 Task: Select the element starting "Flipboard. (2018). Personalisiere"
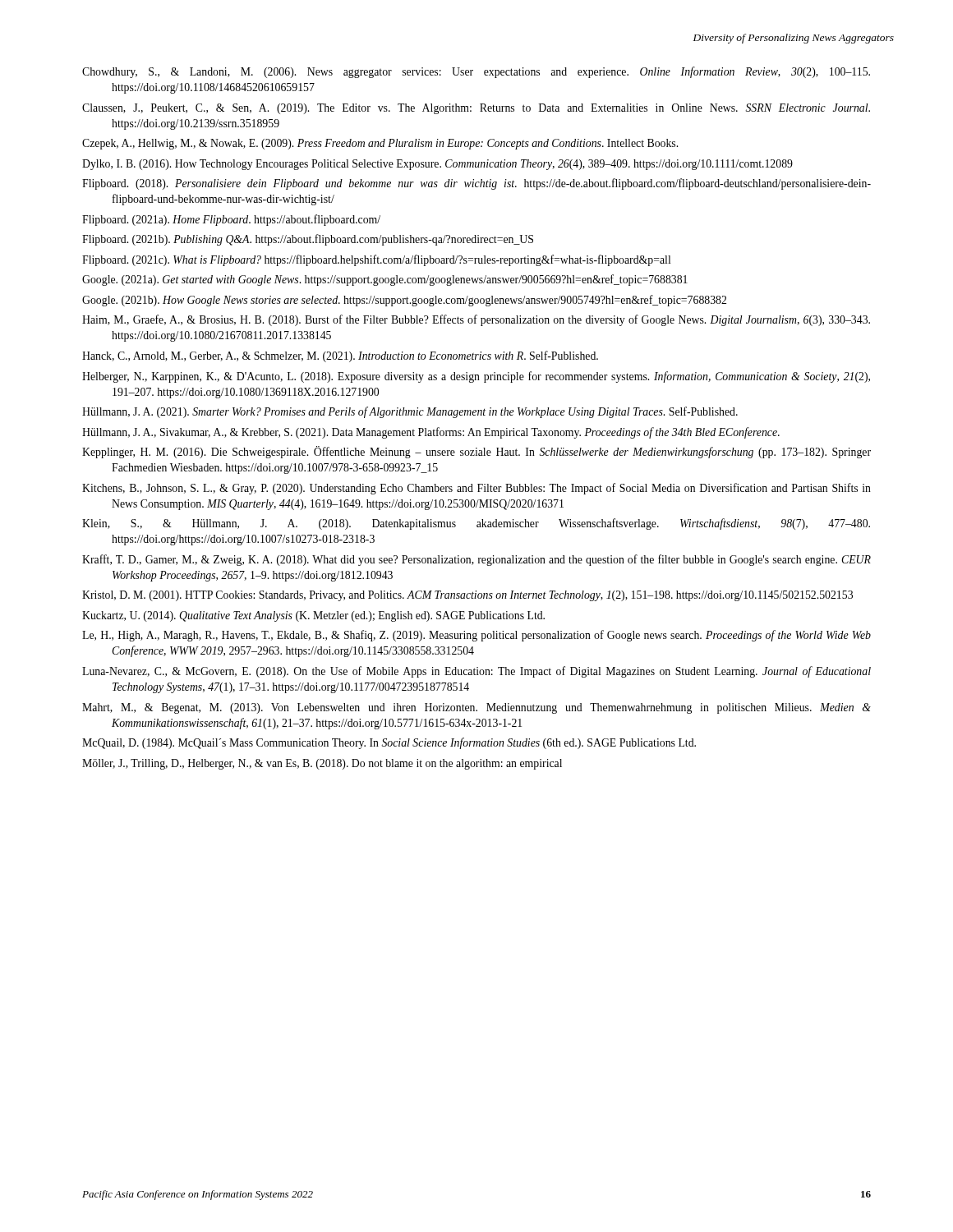click(x=476, y=192)
